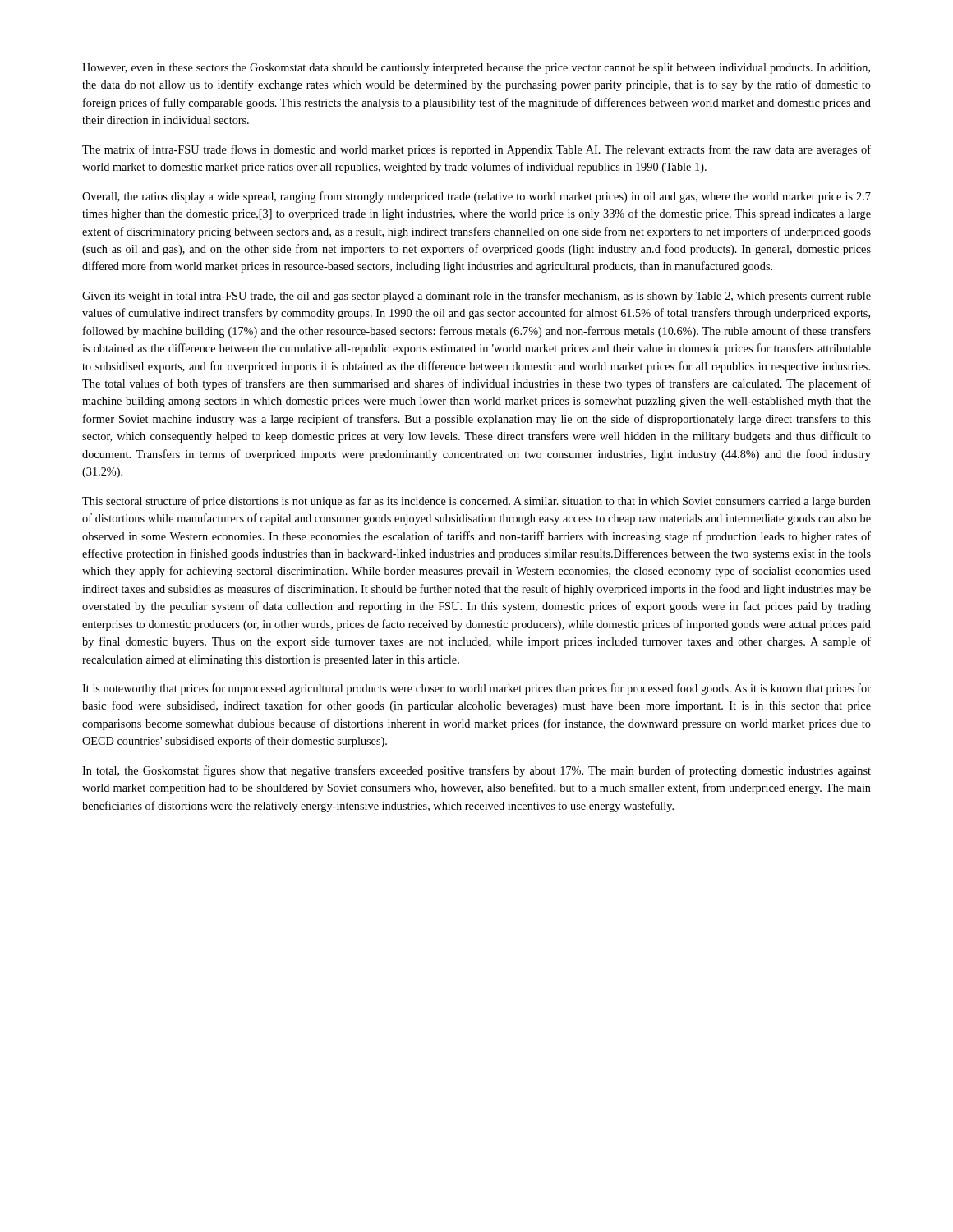
Task: Find the block on this page that starts "It is noteworthy that prices for unprocessed agricultural"
Action: click(x=476, y=715)
